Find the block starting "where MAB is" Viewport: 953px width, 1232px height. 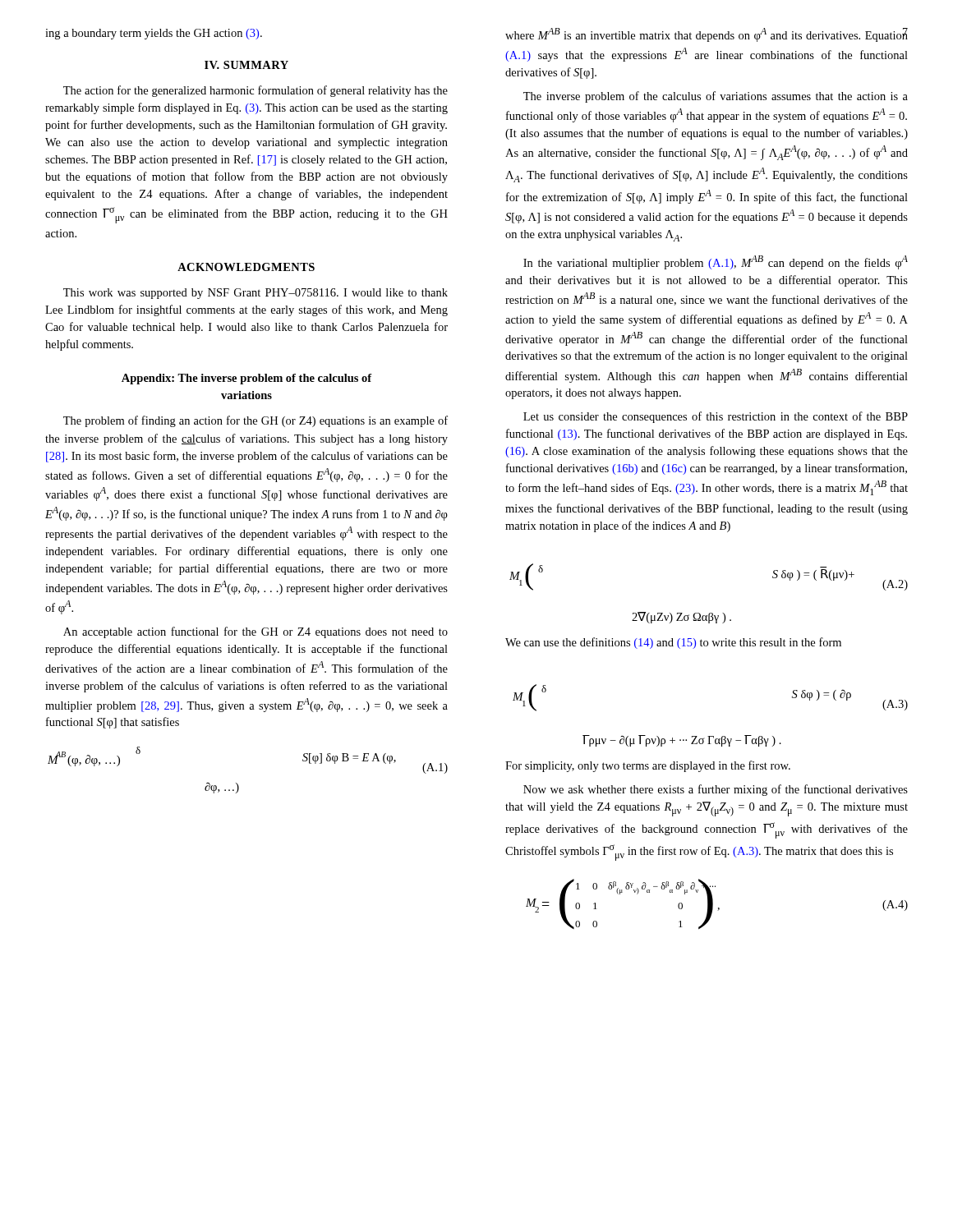click(x=707, y=53)
